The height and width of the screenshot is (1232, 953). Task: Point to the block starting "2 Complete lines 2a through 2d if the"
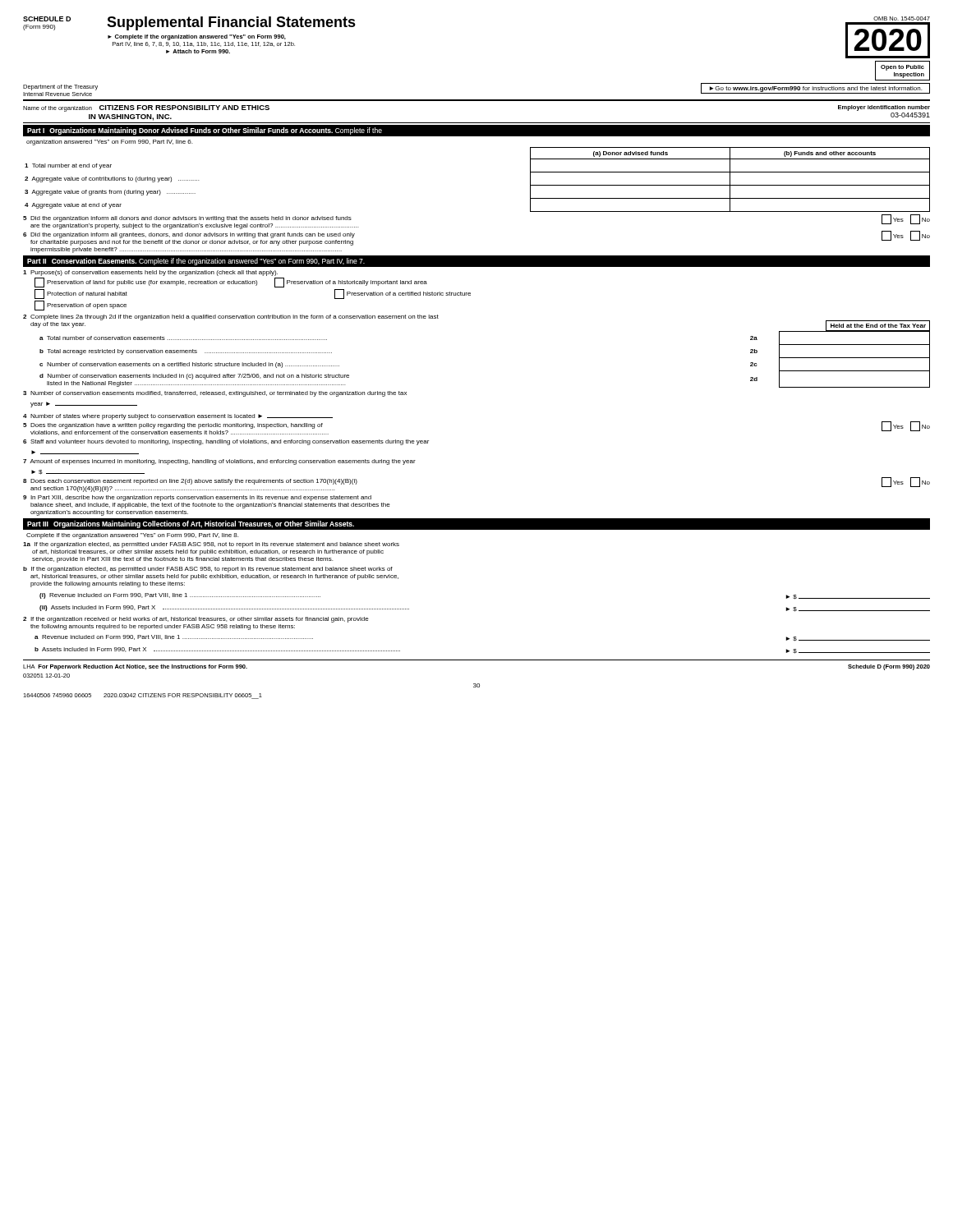point(102,320)
